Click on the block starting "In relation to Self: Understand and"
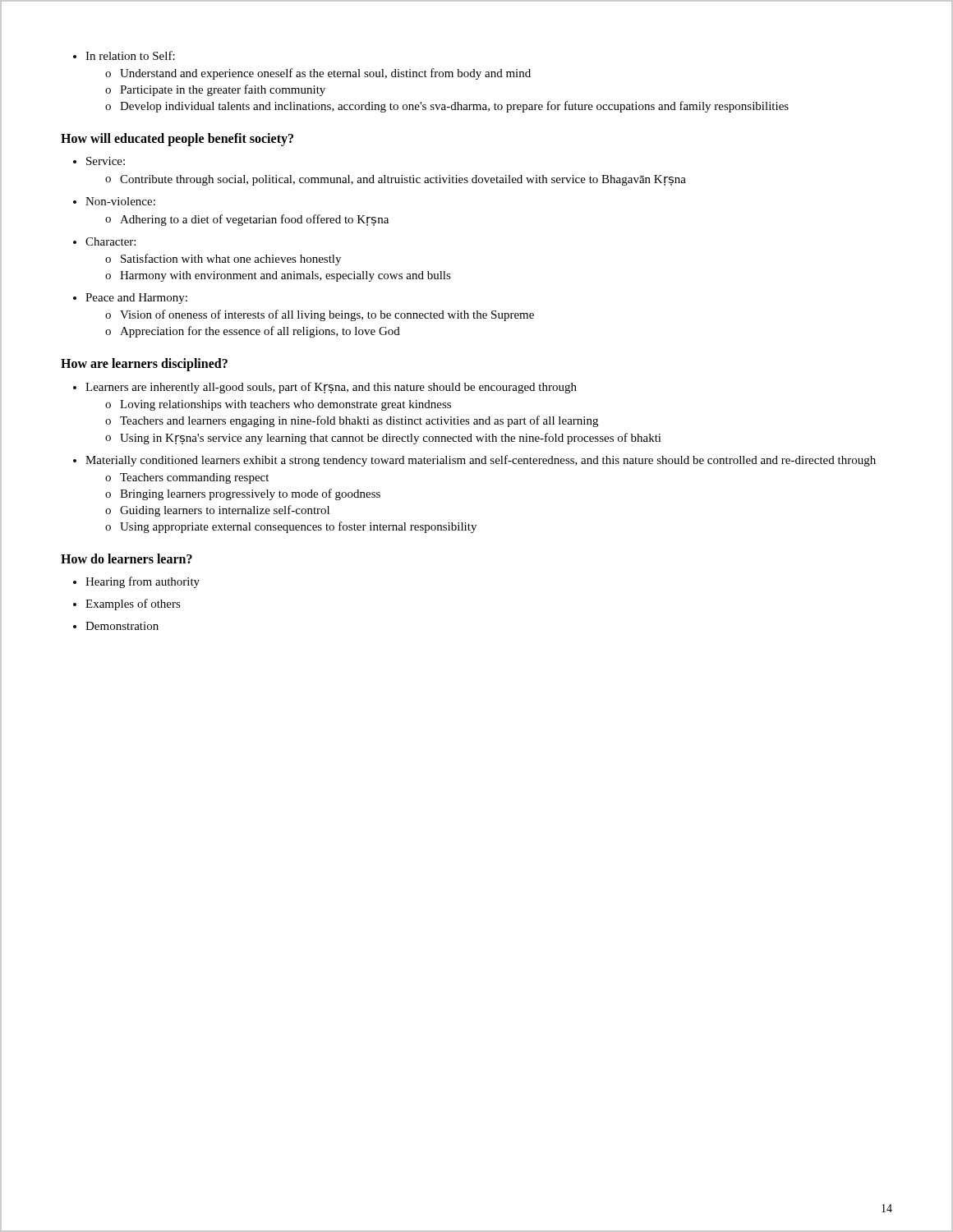 [485, 81]
